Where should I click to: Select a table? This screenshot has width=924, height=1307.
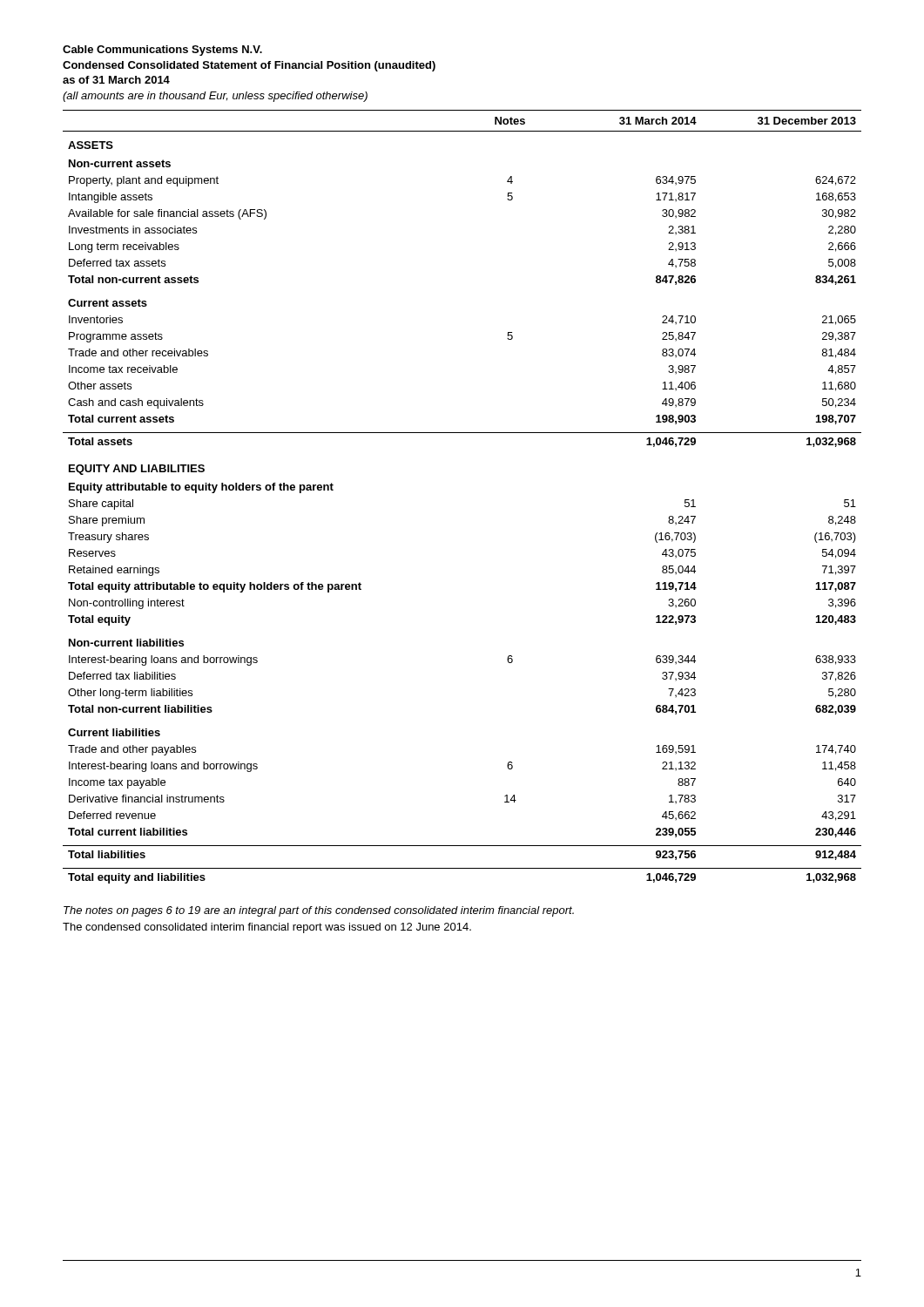[462, 498]
